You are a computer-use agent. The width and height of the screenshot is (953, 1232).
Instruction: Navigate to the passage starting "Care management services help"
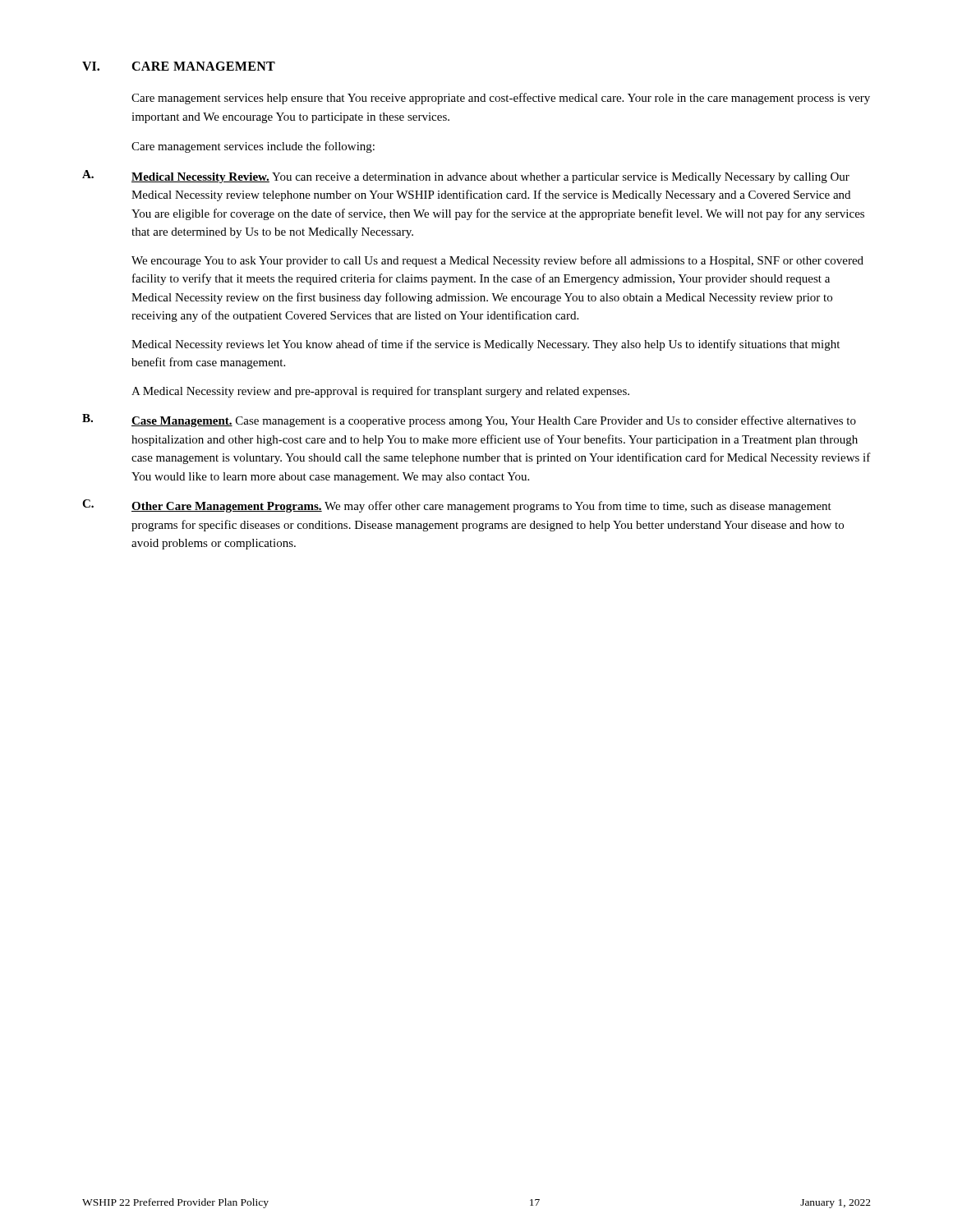501,107
